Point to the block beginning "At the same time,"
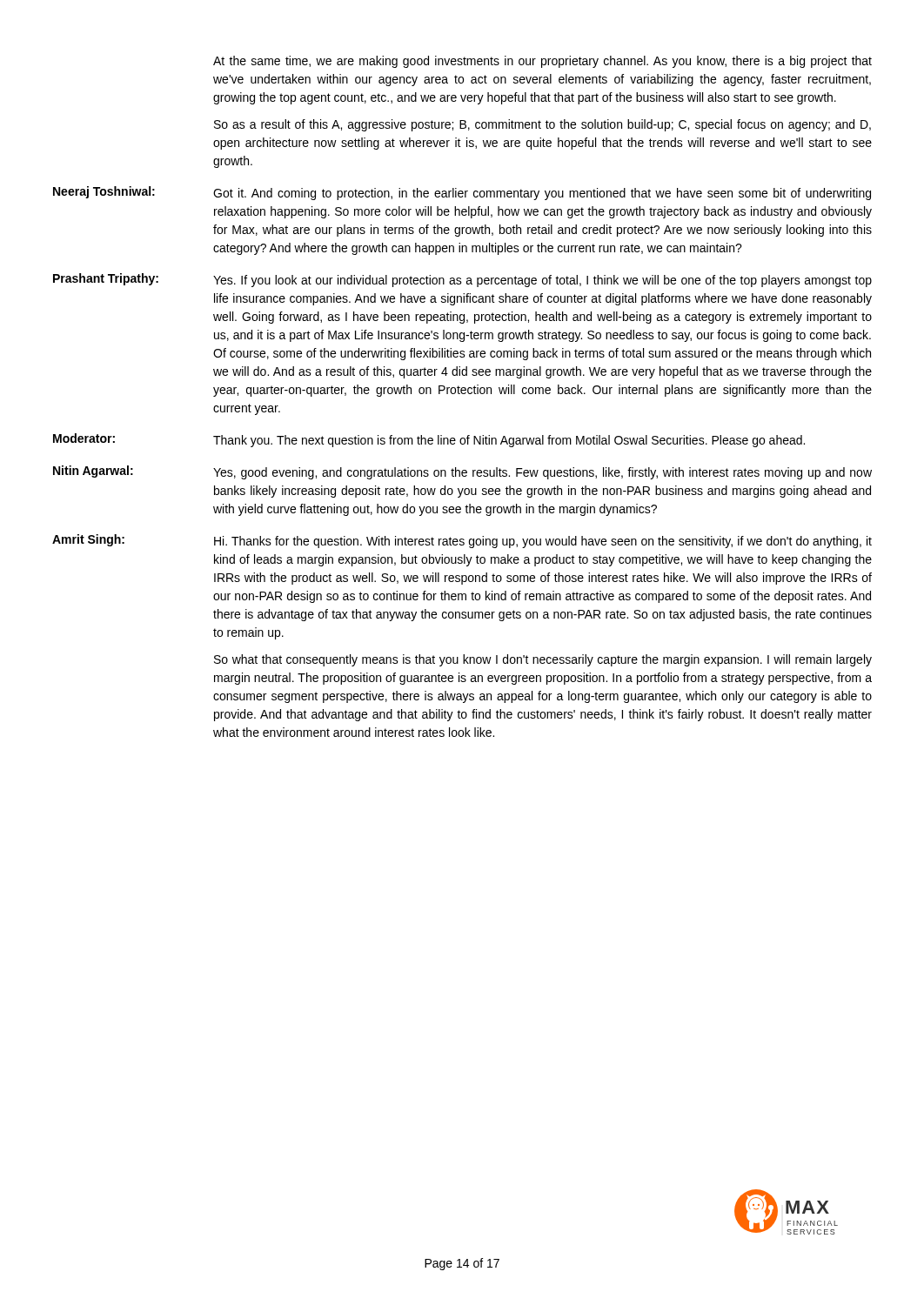This screenshot has height=1305, width=924. pos(542,111)
